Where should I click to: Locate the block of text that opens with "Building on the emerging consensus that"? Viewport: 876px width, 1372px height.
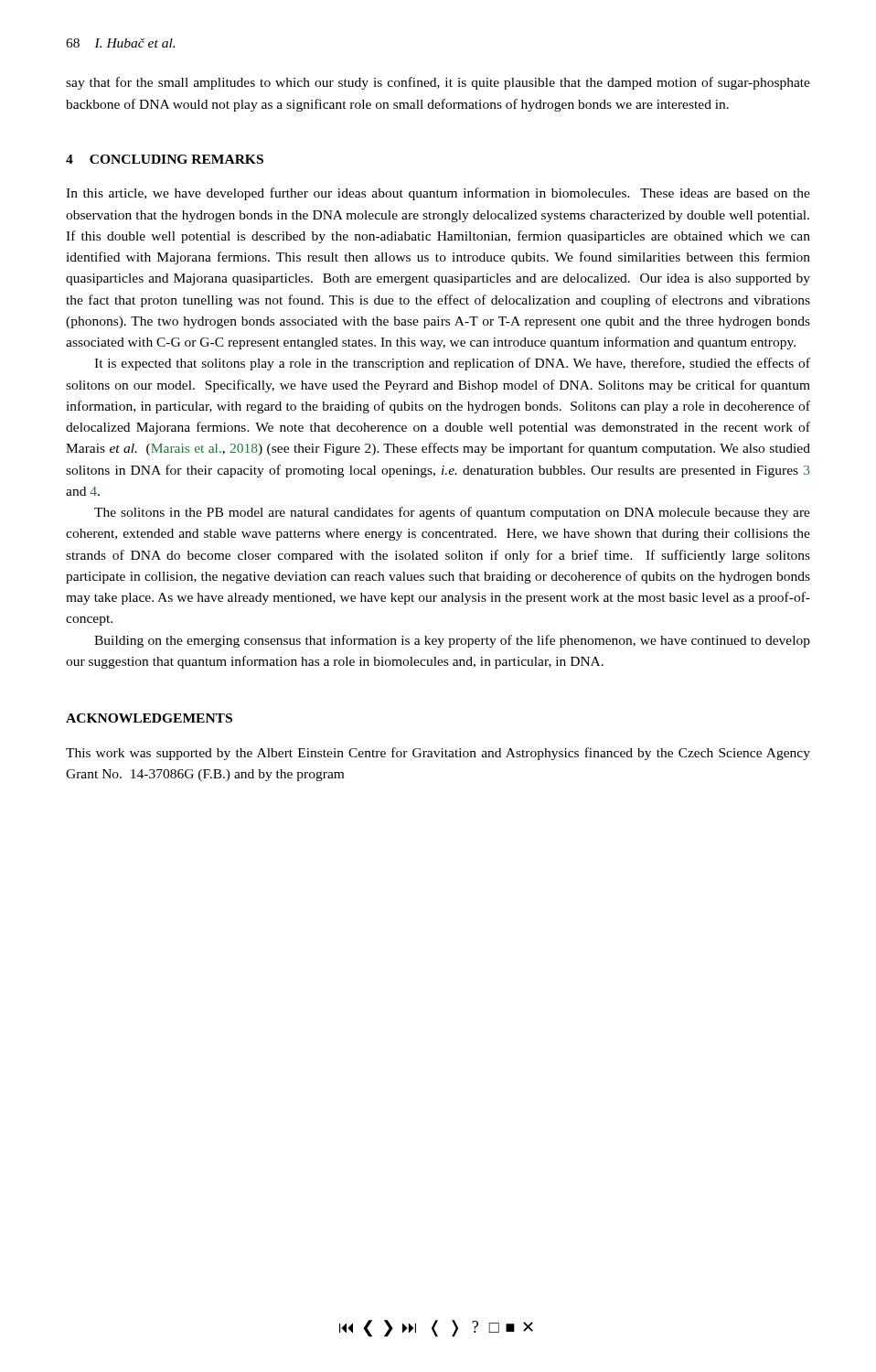pos(438,650)
